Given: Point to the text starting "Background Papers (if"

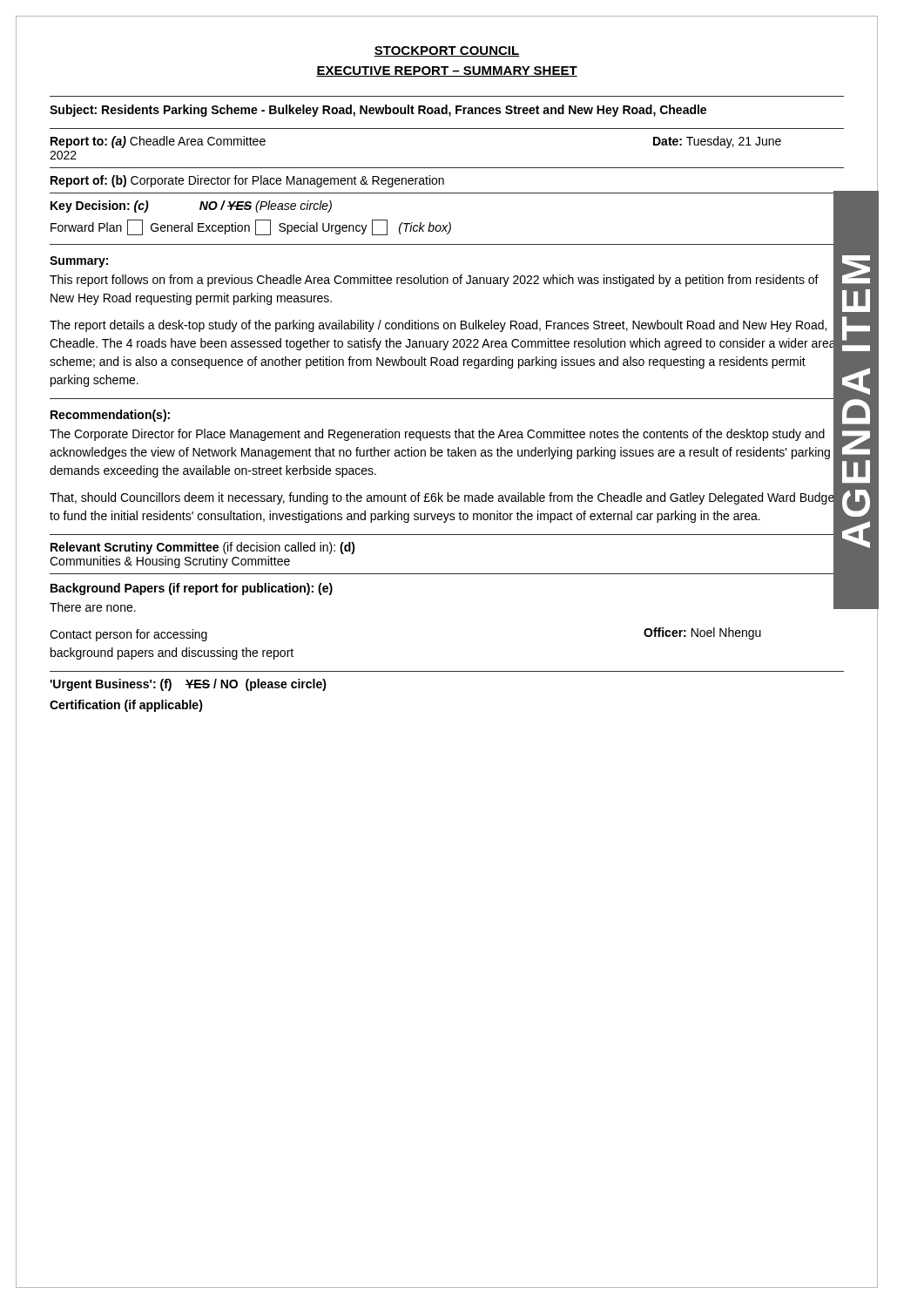Looking at the screenshot, I should [x=191, y=588].
